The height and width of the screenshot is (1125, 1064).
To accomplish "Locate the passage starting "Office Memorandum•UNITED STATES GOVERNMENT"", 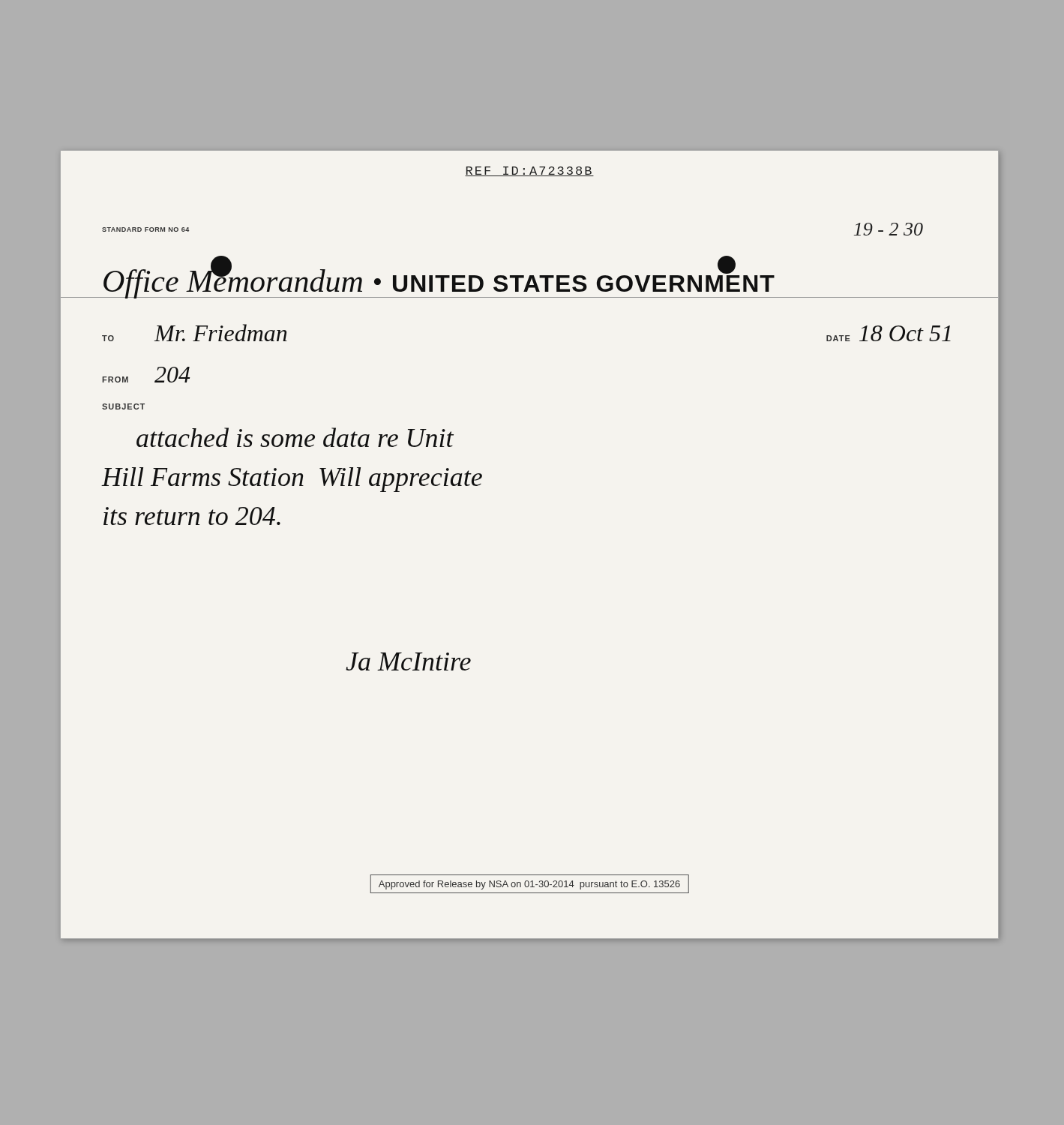I will 439,281.
